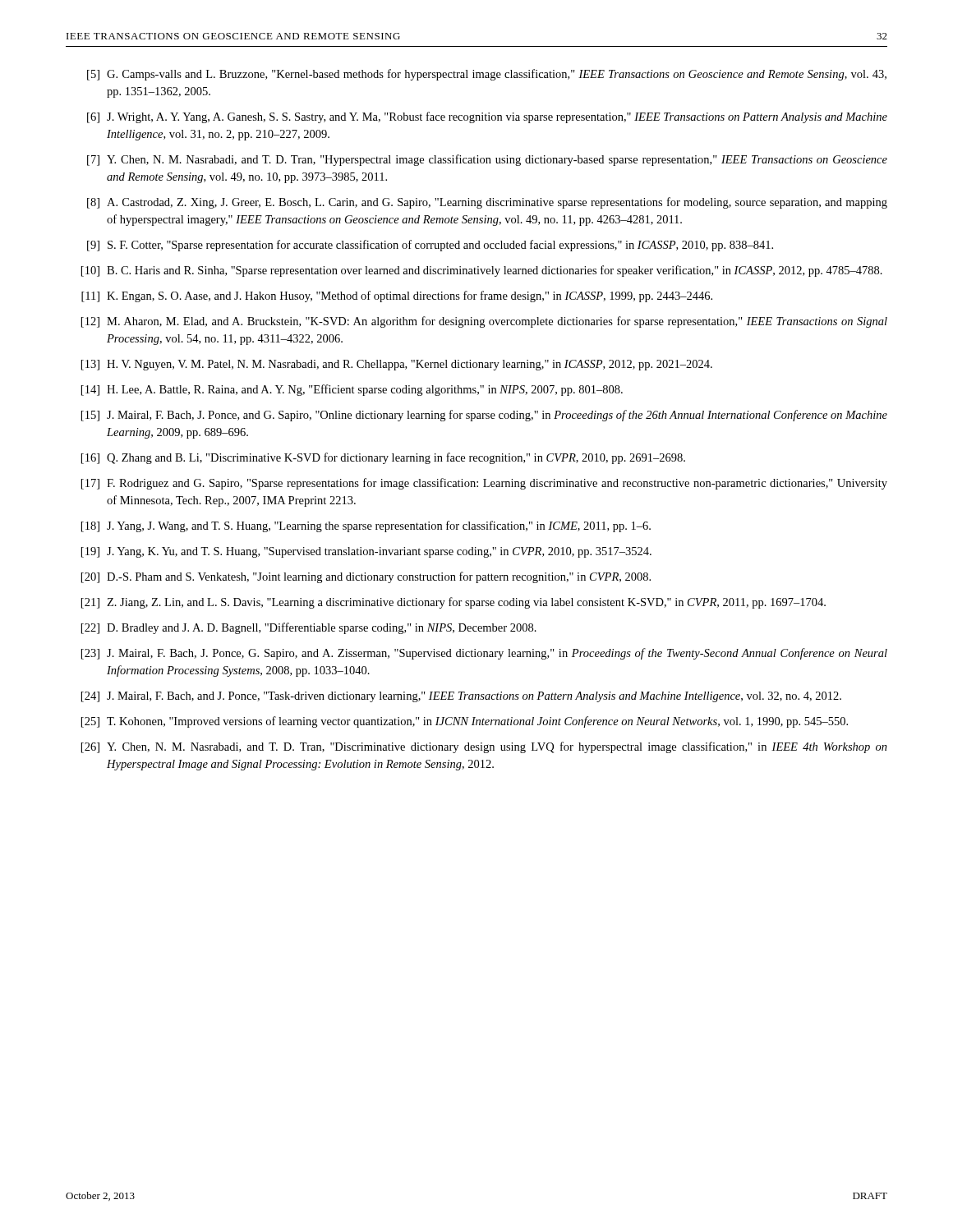Viewport: 953px width, 1232px height.
Task: Locate the list item with the text "[25] T. Kohonen, "Improved versions"
Action: coord(476,722)
